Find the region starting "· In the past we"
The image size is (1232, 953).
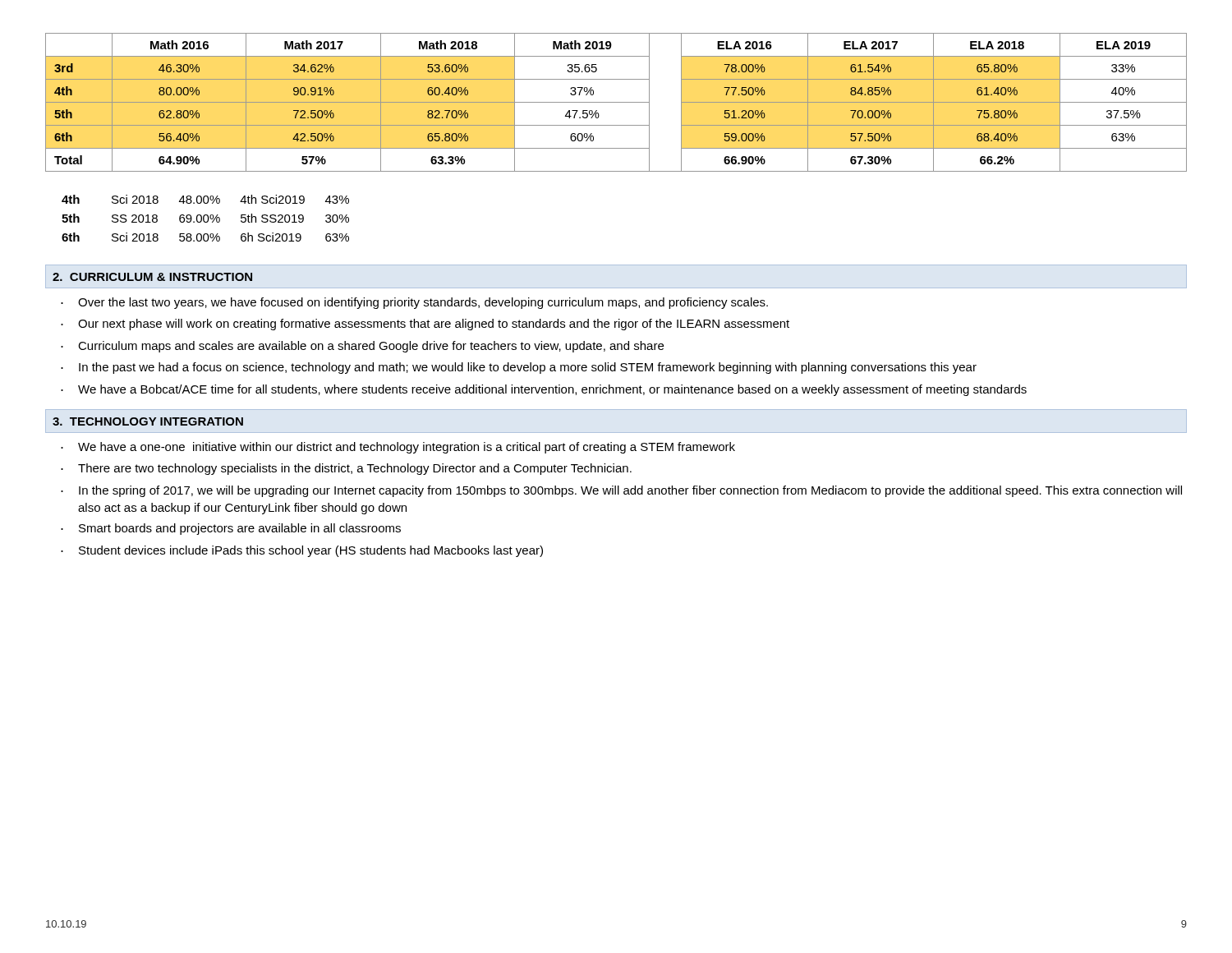tap(623, 368)
